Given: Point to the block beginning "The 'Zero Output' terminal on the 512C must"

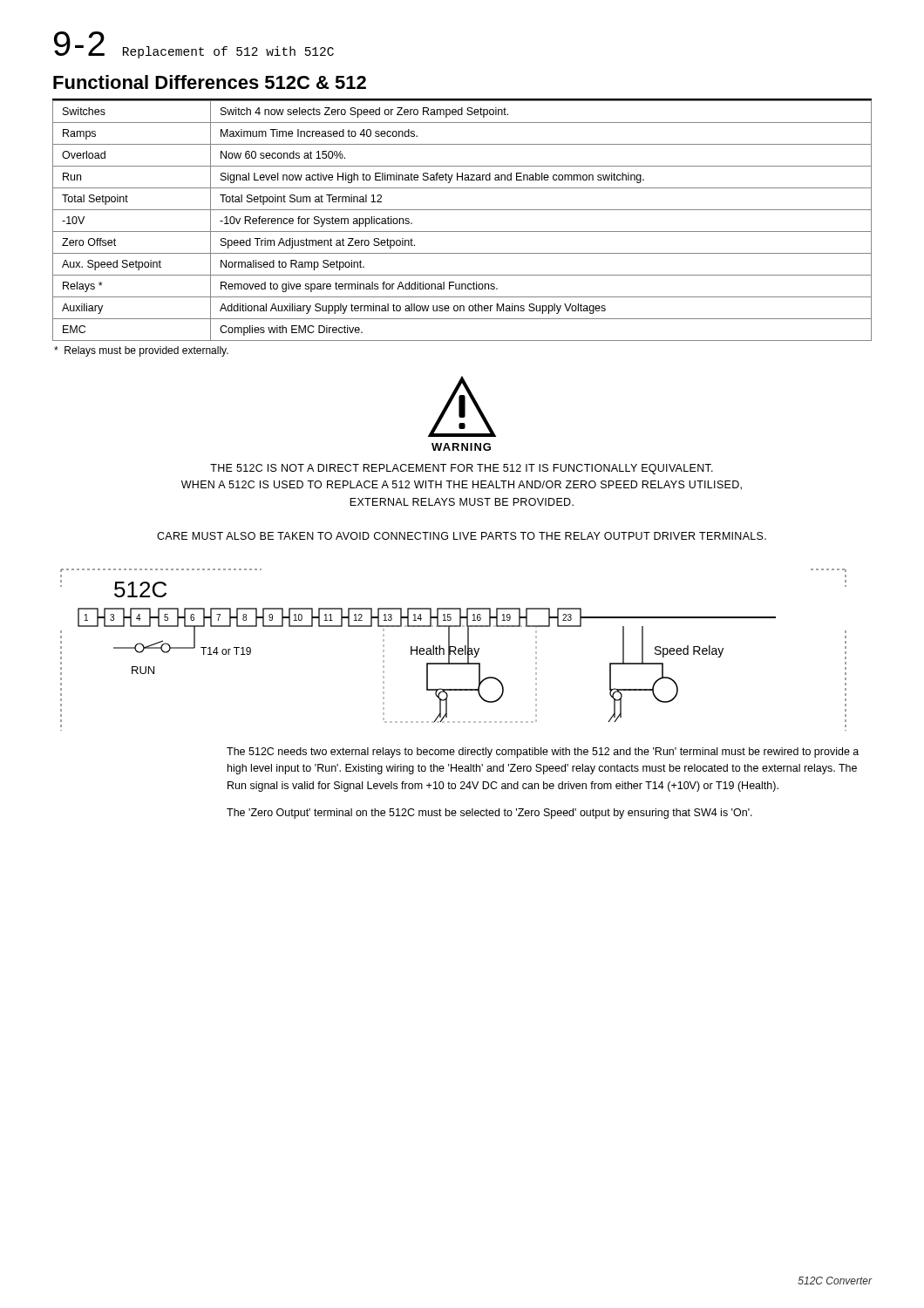Looking at the screenshot, I should pyautogui.click(x=490, y=813).
